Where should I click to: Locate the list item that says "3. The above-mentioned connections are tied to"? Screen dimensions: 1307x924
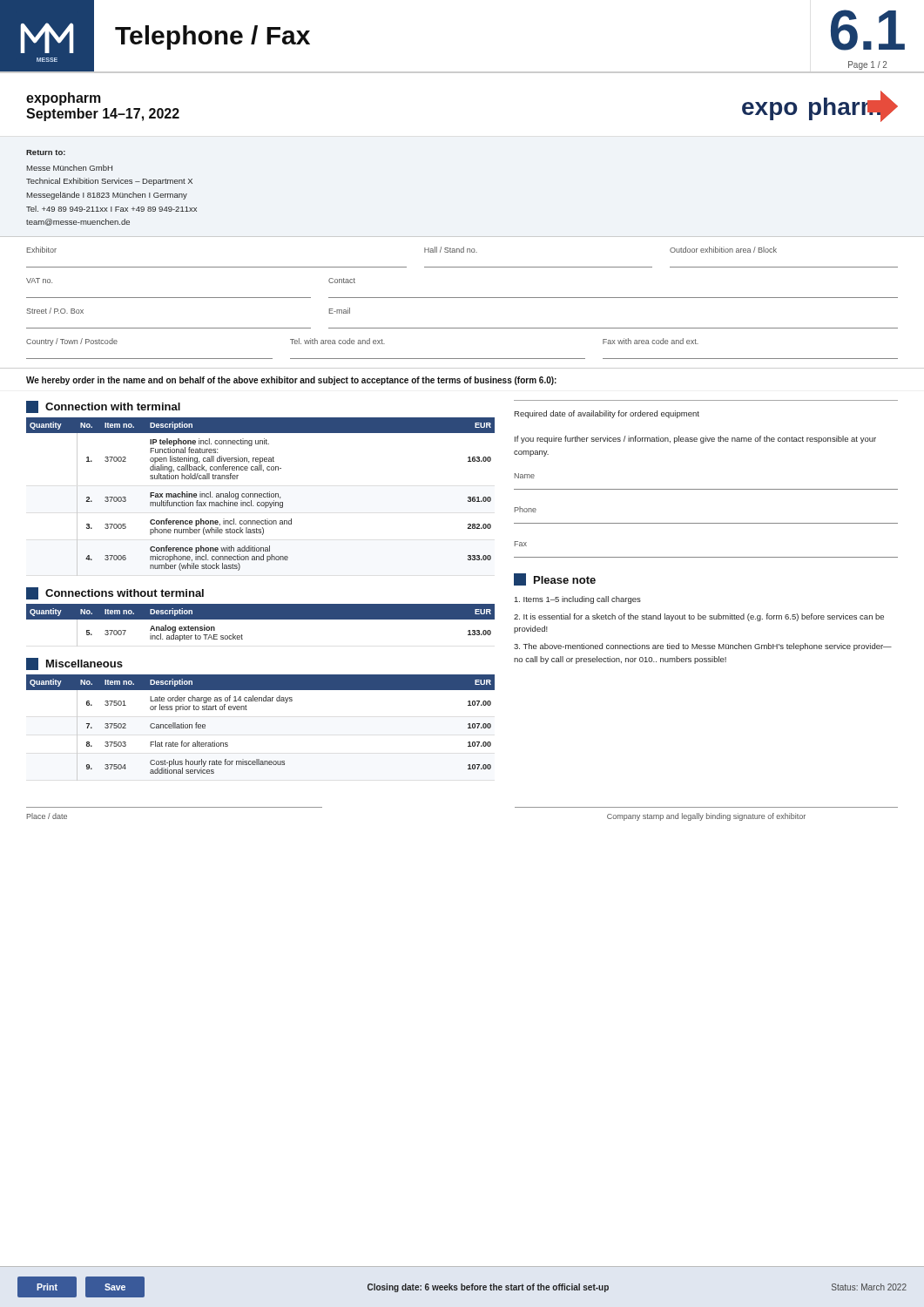[x=703, y=653]
